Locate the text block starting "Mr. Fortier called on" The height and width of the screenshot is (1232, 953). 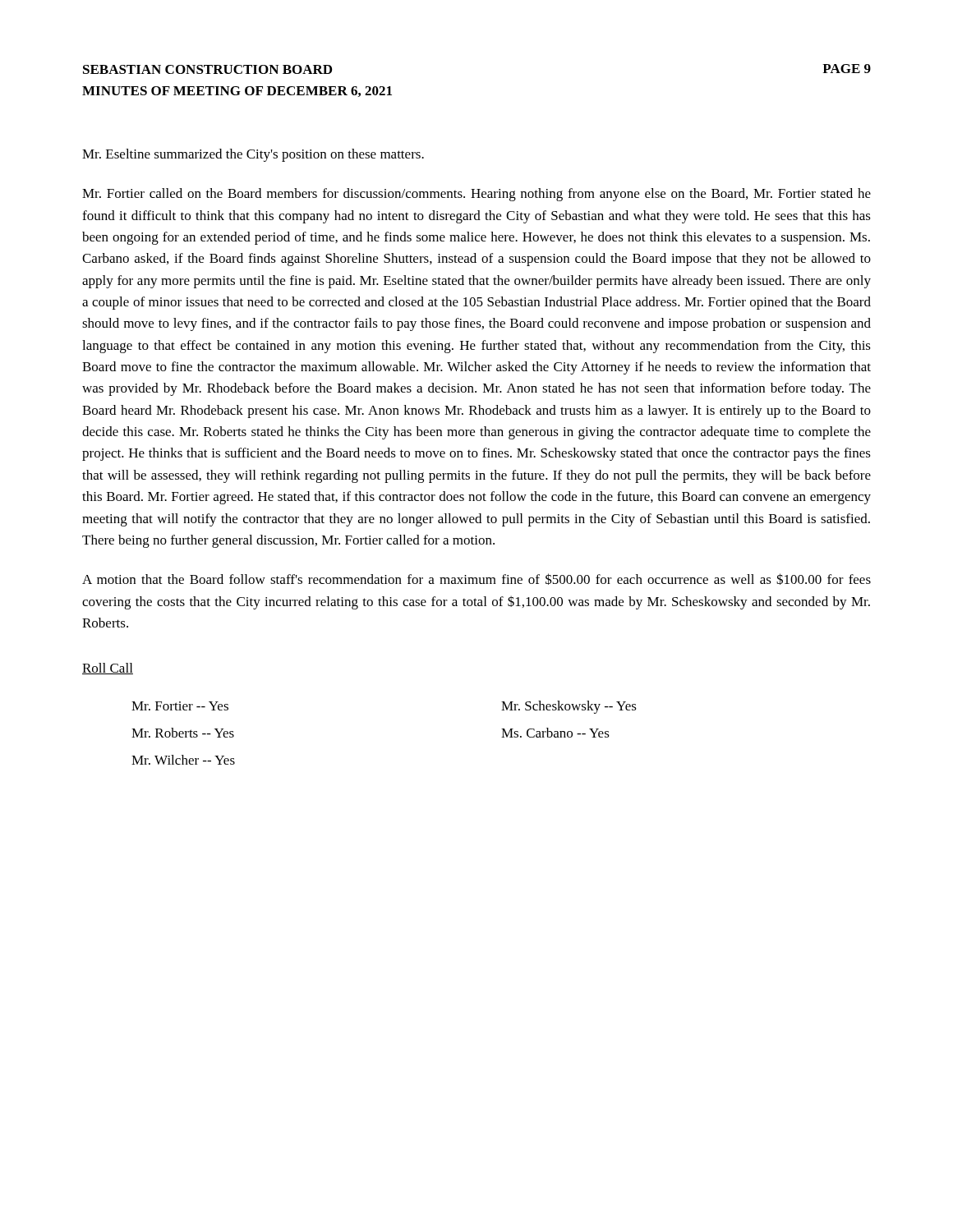476,367
